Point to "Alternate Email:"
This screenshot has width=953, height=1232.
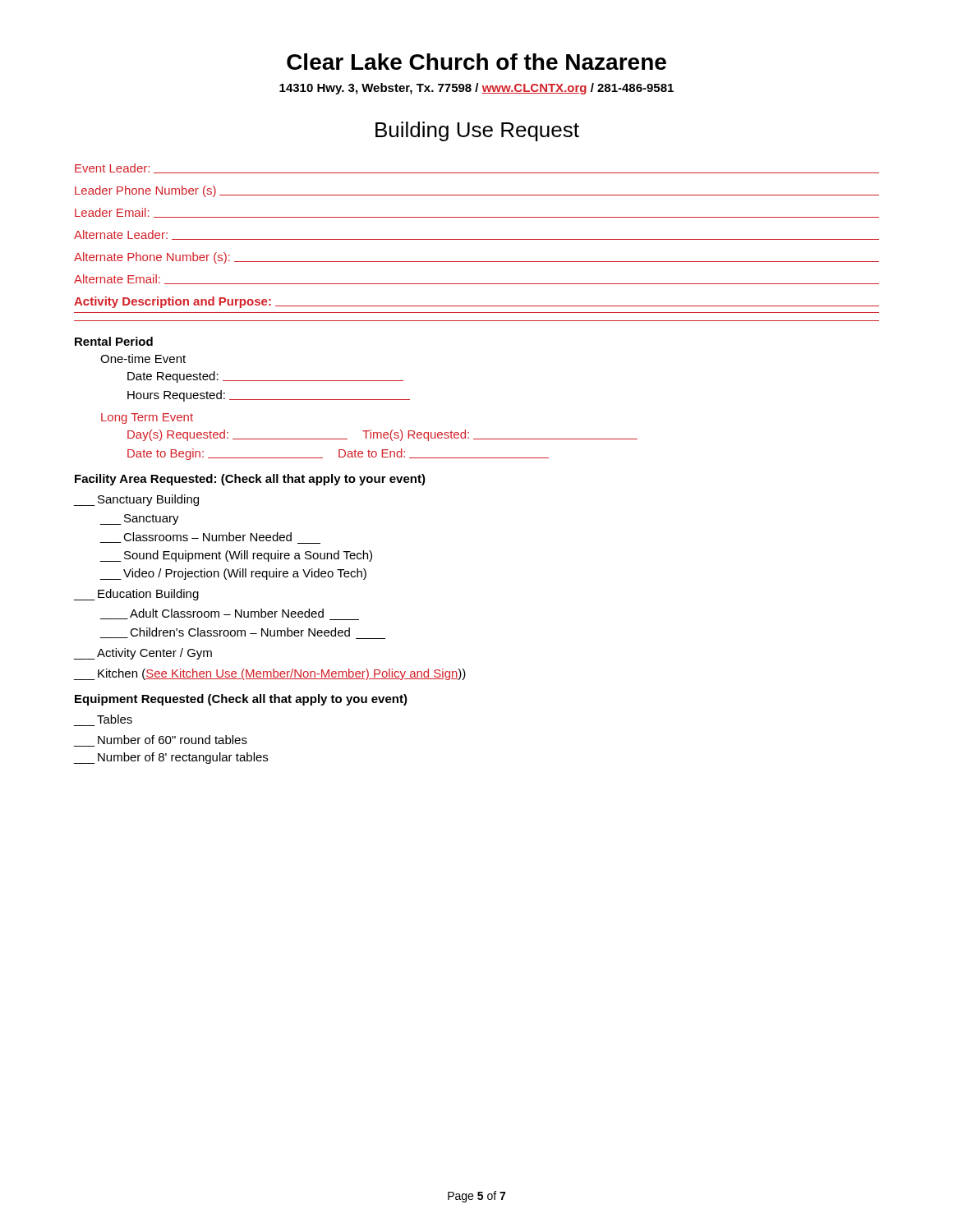pyautogui.click(x=476, y=279)
